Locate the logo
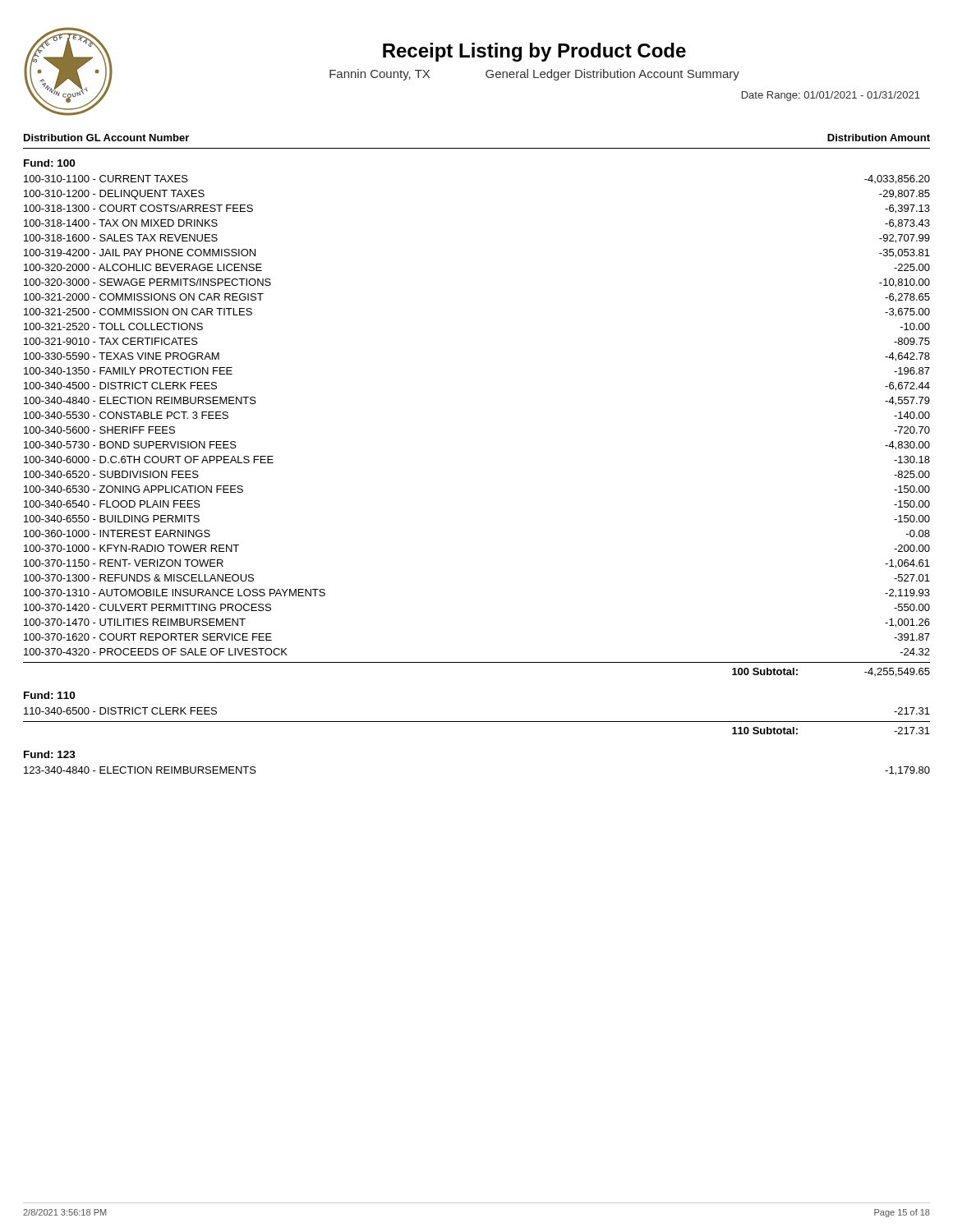 [x=68, y=73]
